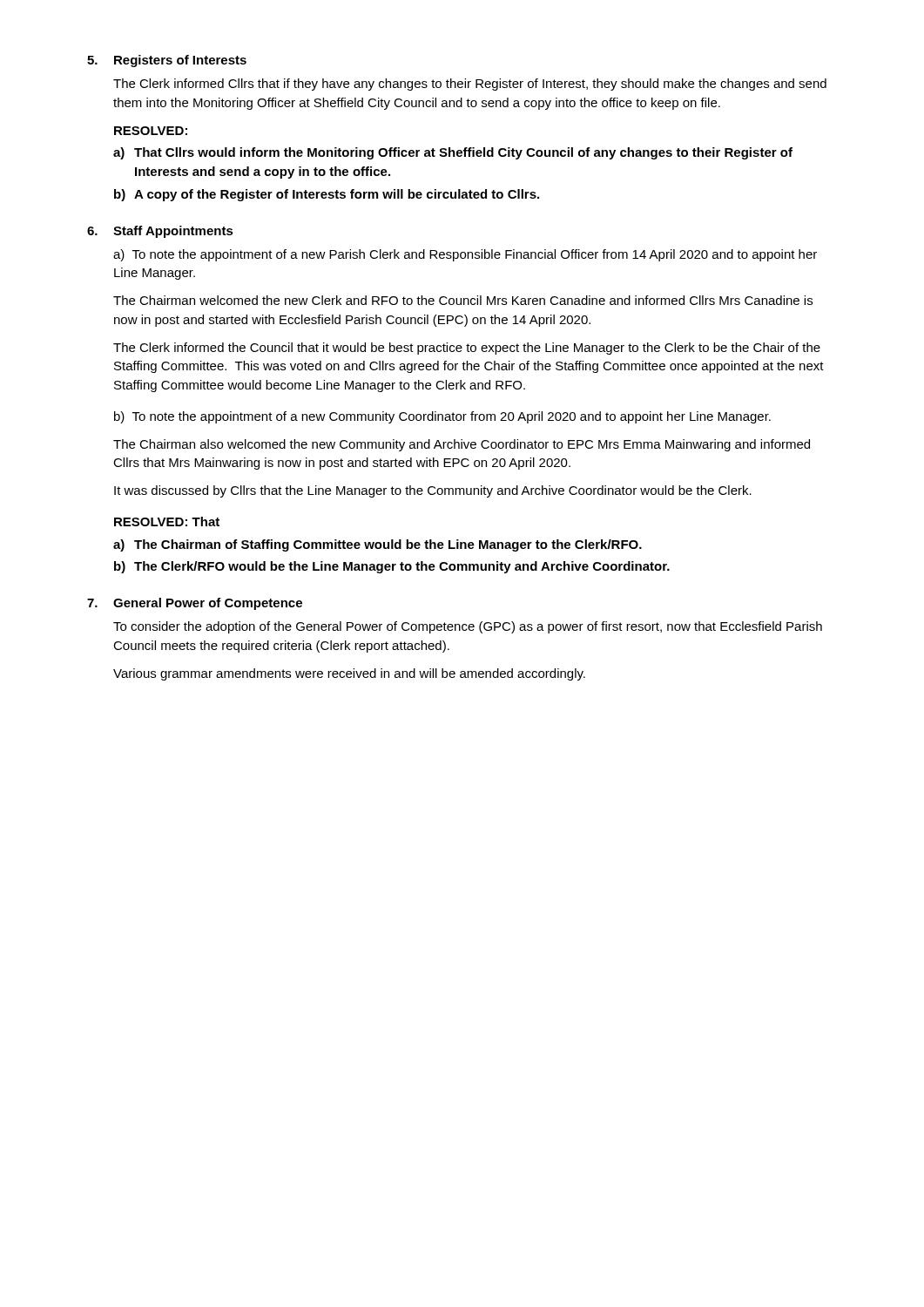Point to the block beginning "a) That Cllrs would inform the"
Viewport: 924px width, 1307px height.
coord(475,162)
